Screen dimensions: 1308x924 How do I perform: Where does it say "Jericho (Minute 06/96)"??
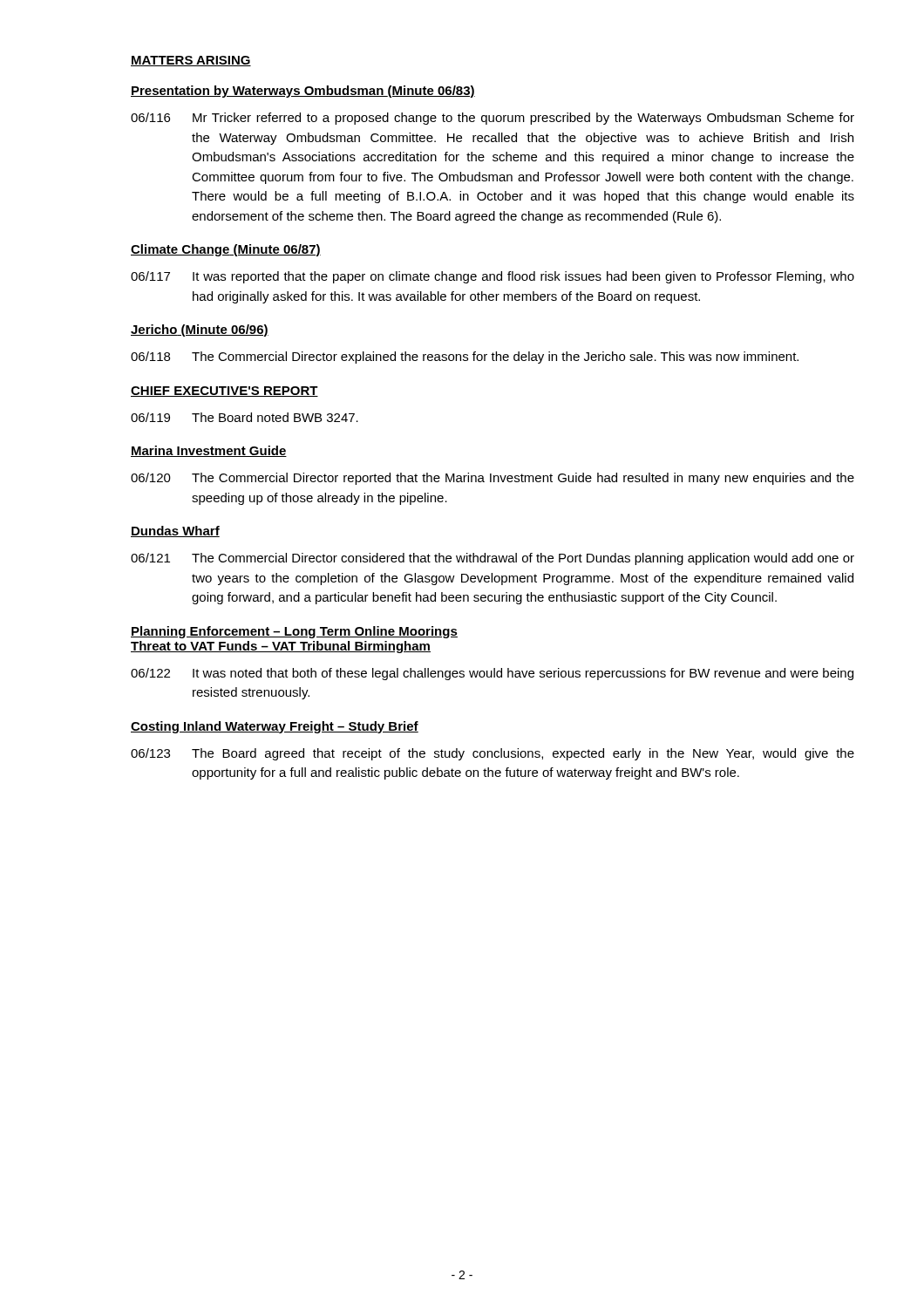point(199,329)
